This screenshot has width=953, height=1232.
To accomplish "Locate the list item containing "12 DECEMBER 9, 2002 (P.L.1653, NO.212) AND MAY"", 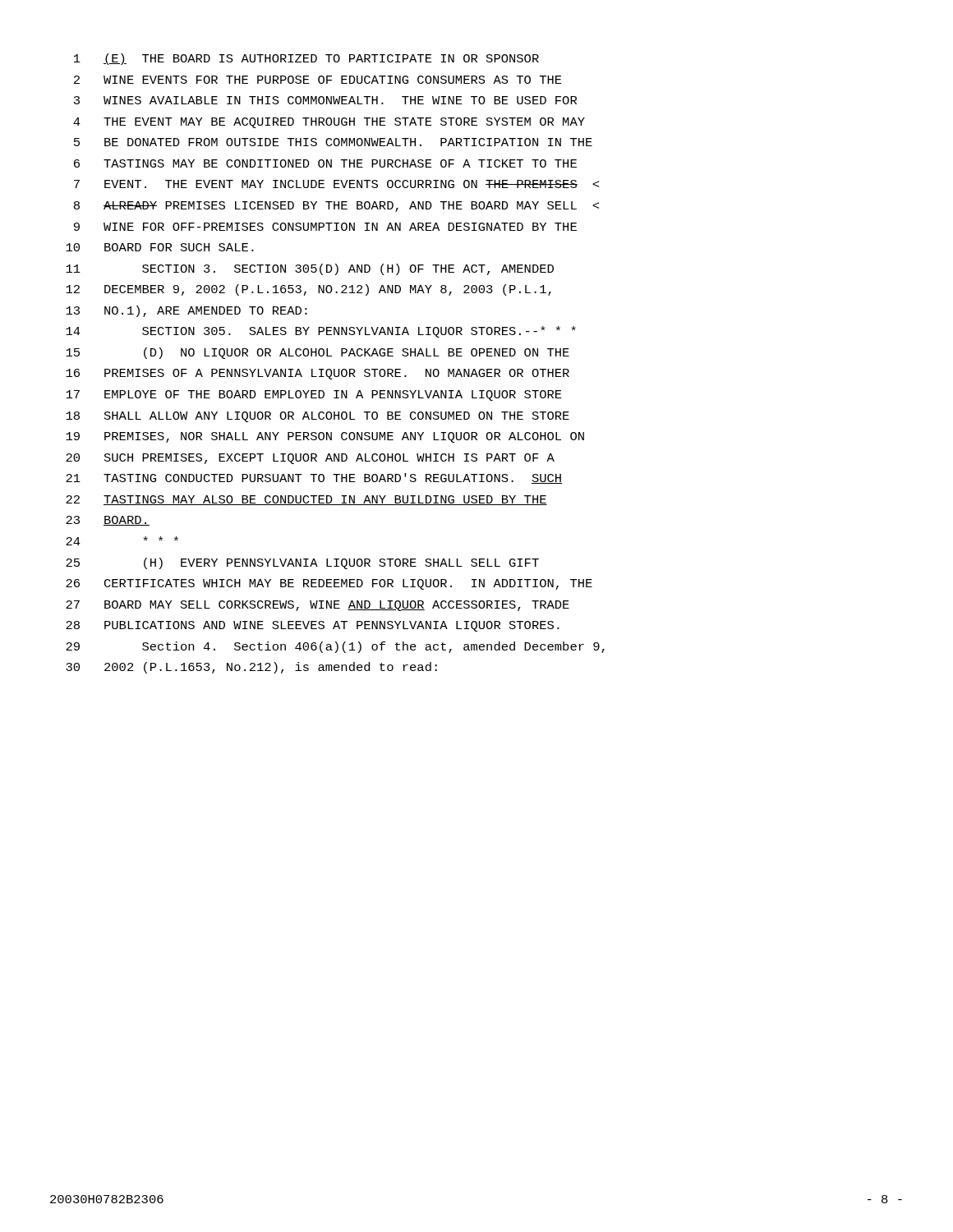I will tap(302, 291).
